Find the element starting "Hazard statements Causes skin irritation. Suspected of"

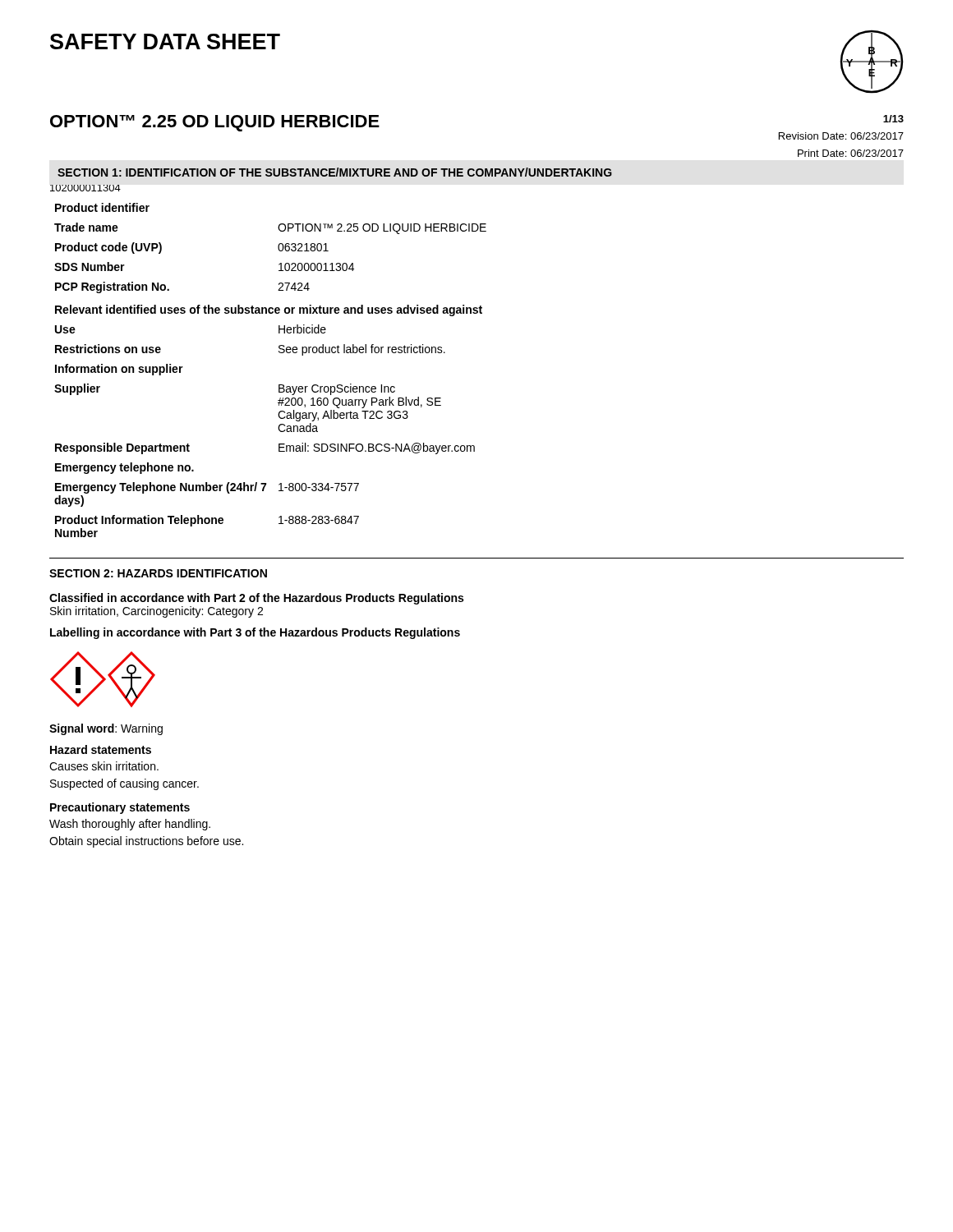[101, 749]
